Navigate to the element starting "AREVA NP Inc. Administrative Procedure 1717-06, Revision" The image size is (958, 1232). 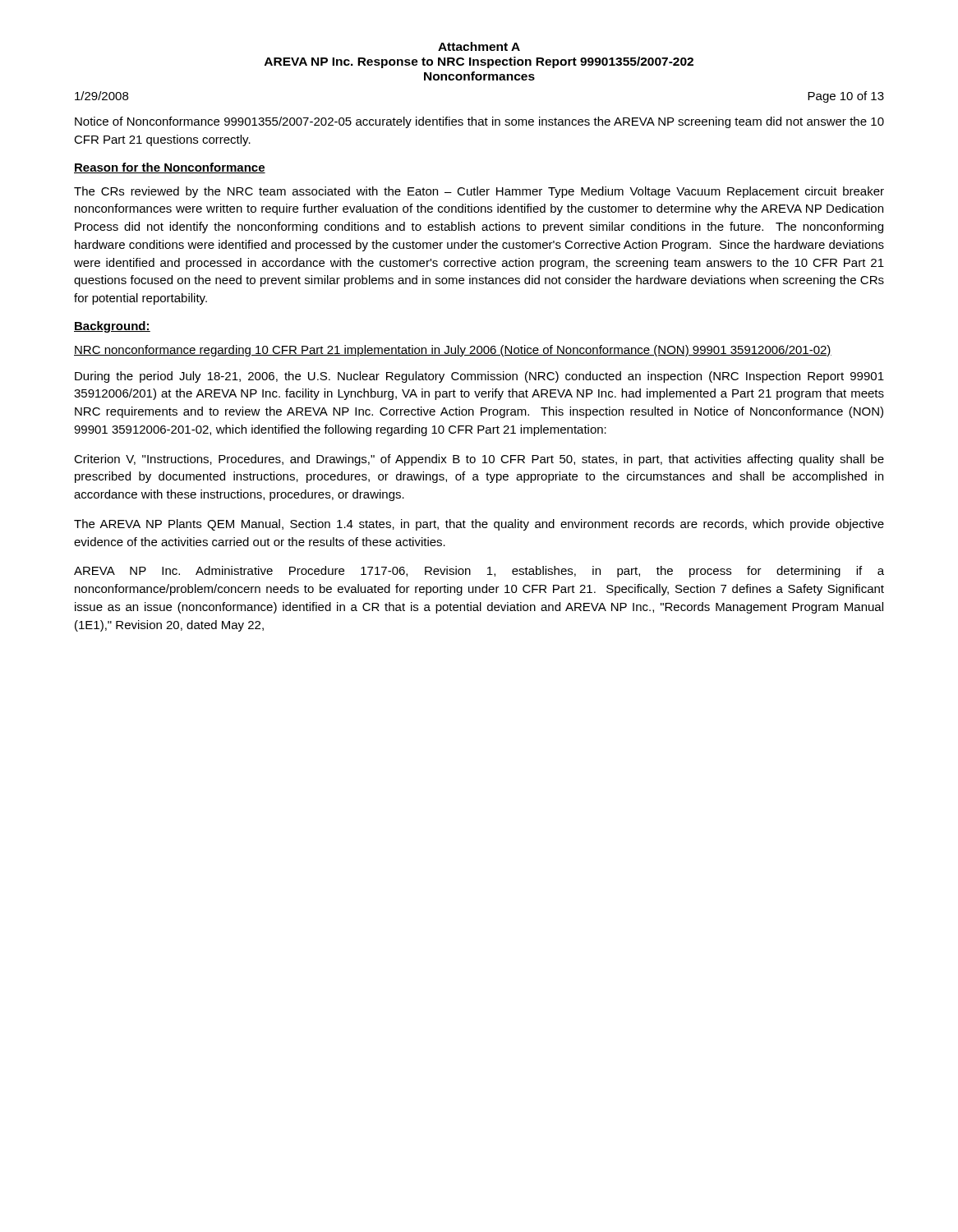tap(479, 597)
